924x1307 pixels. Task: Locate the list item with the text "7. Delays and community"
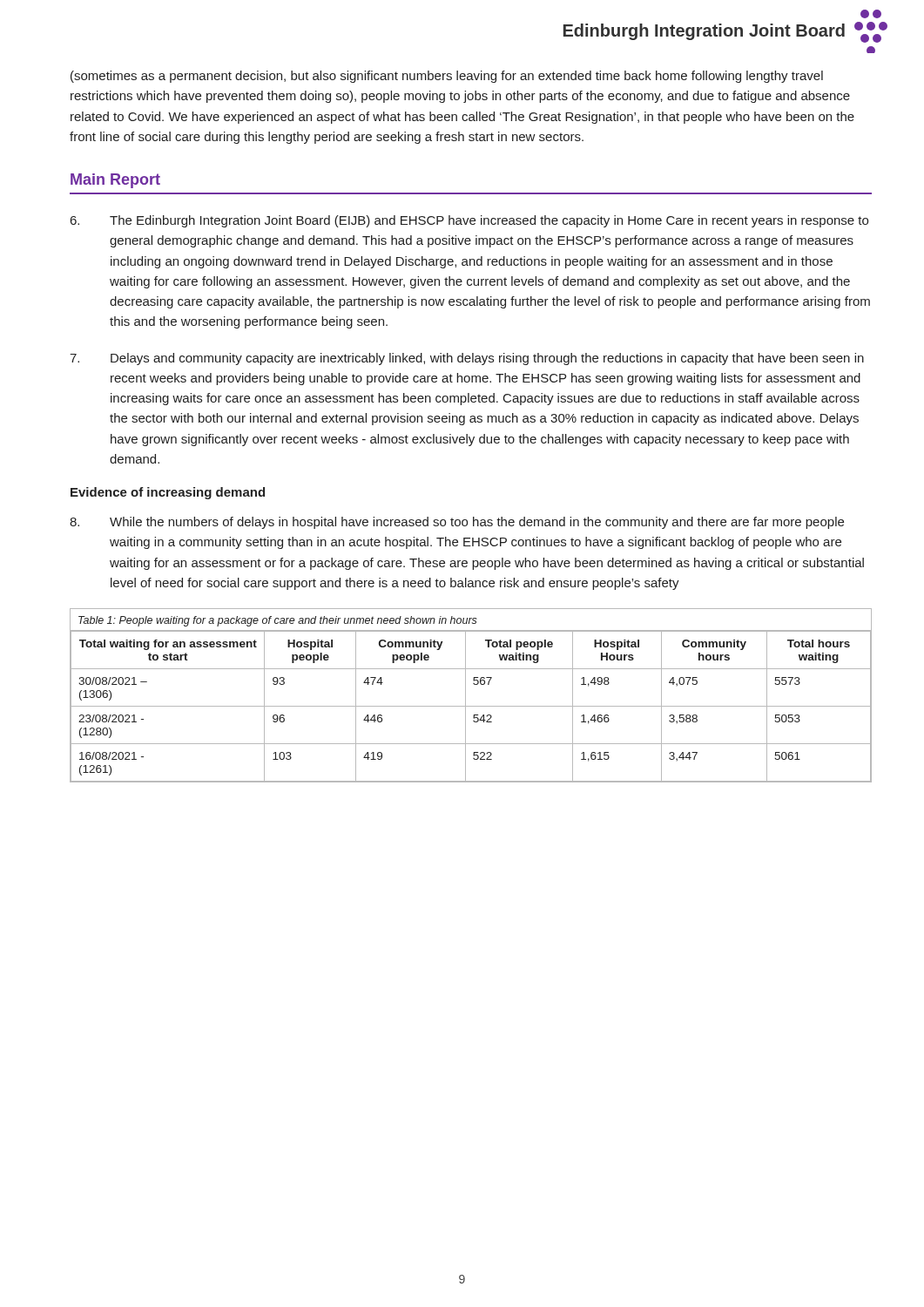(x=471, y=408)
